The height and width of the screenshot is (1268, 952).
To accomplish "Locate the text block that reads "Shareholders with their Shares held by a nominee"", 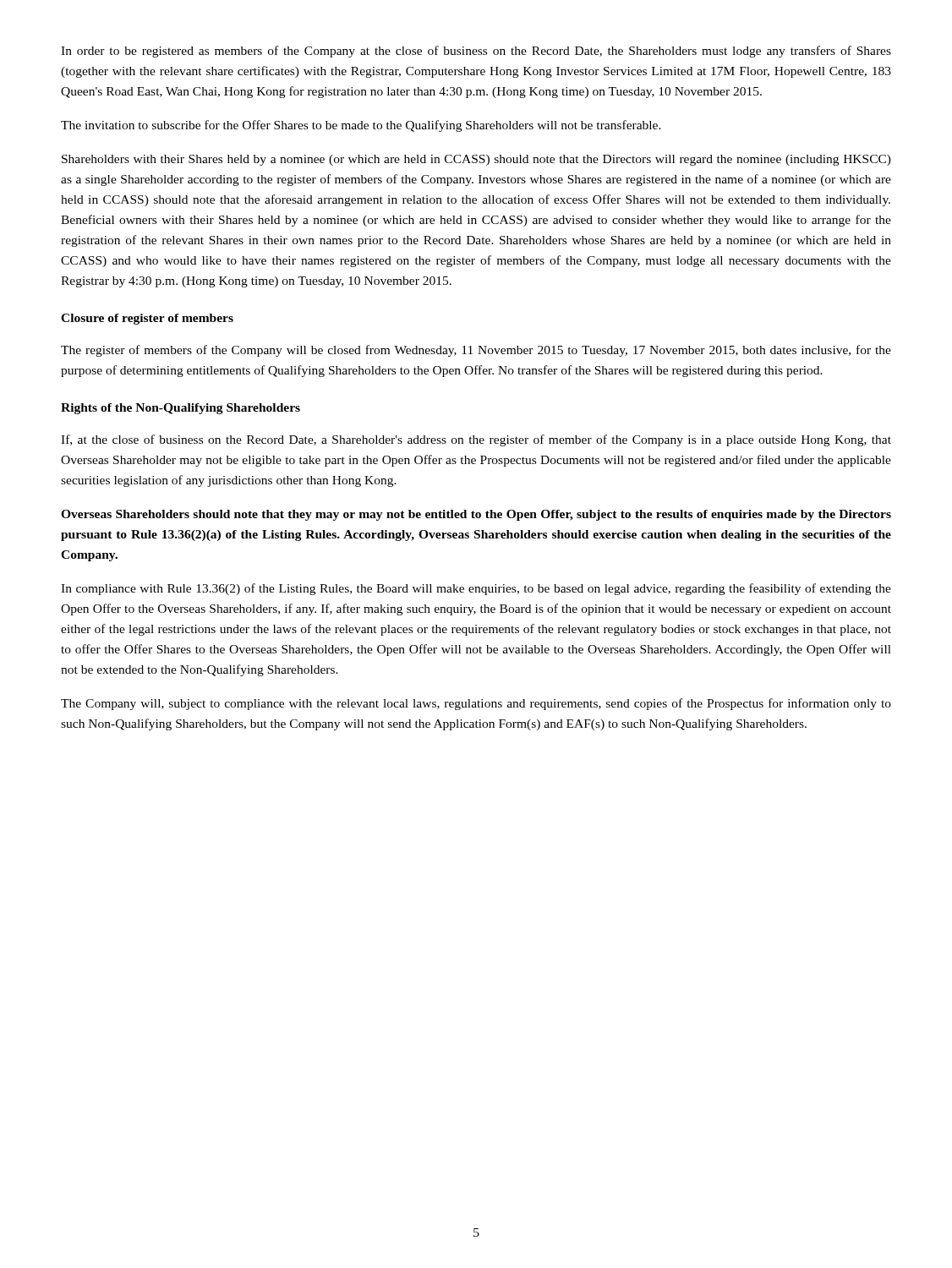I will pos(476,220).
